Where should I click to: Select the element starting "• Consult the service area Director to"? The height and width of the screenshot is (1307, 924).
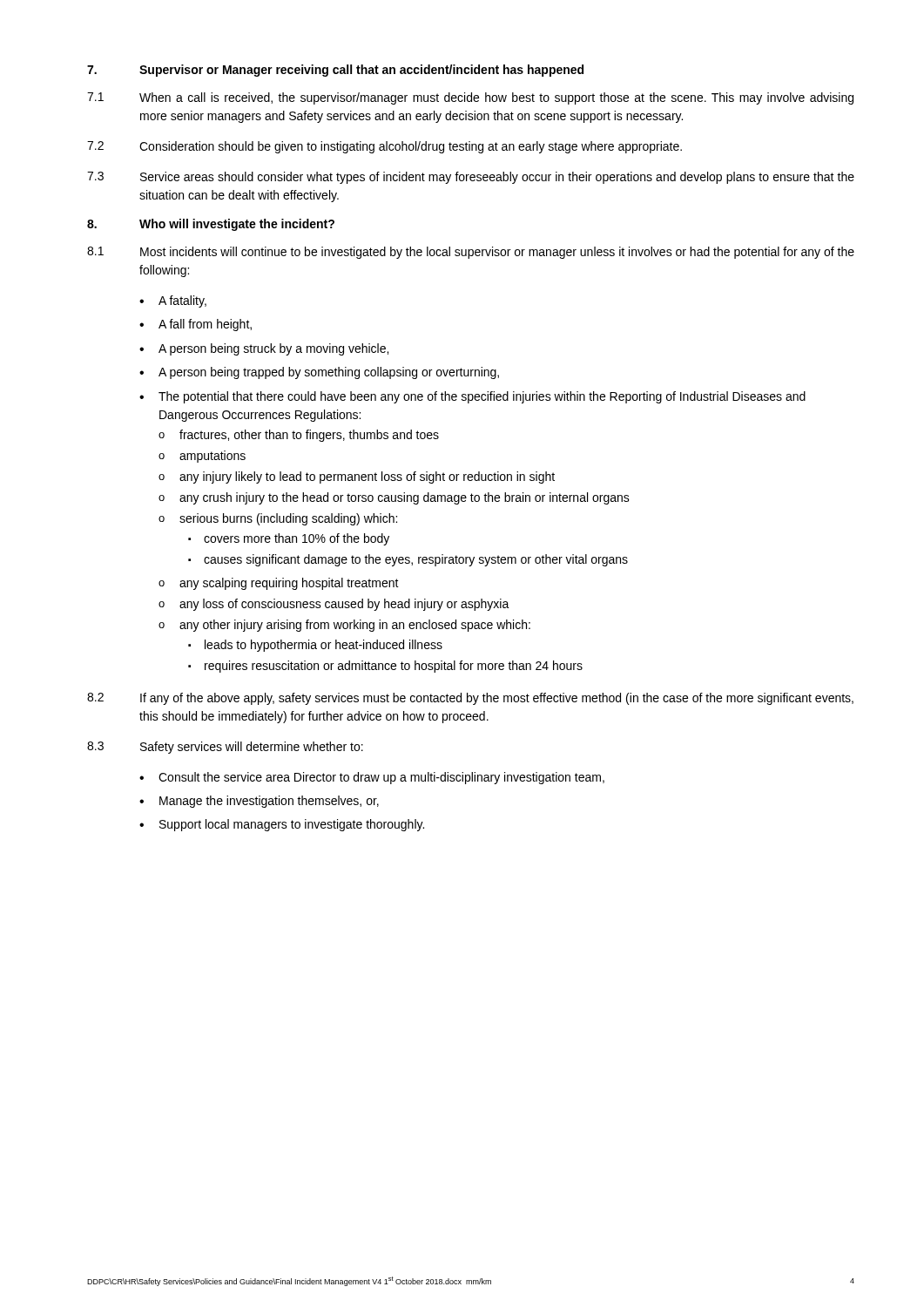point(497,778)
